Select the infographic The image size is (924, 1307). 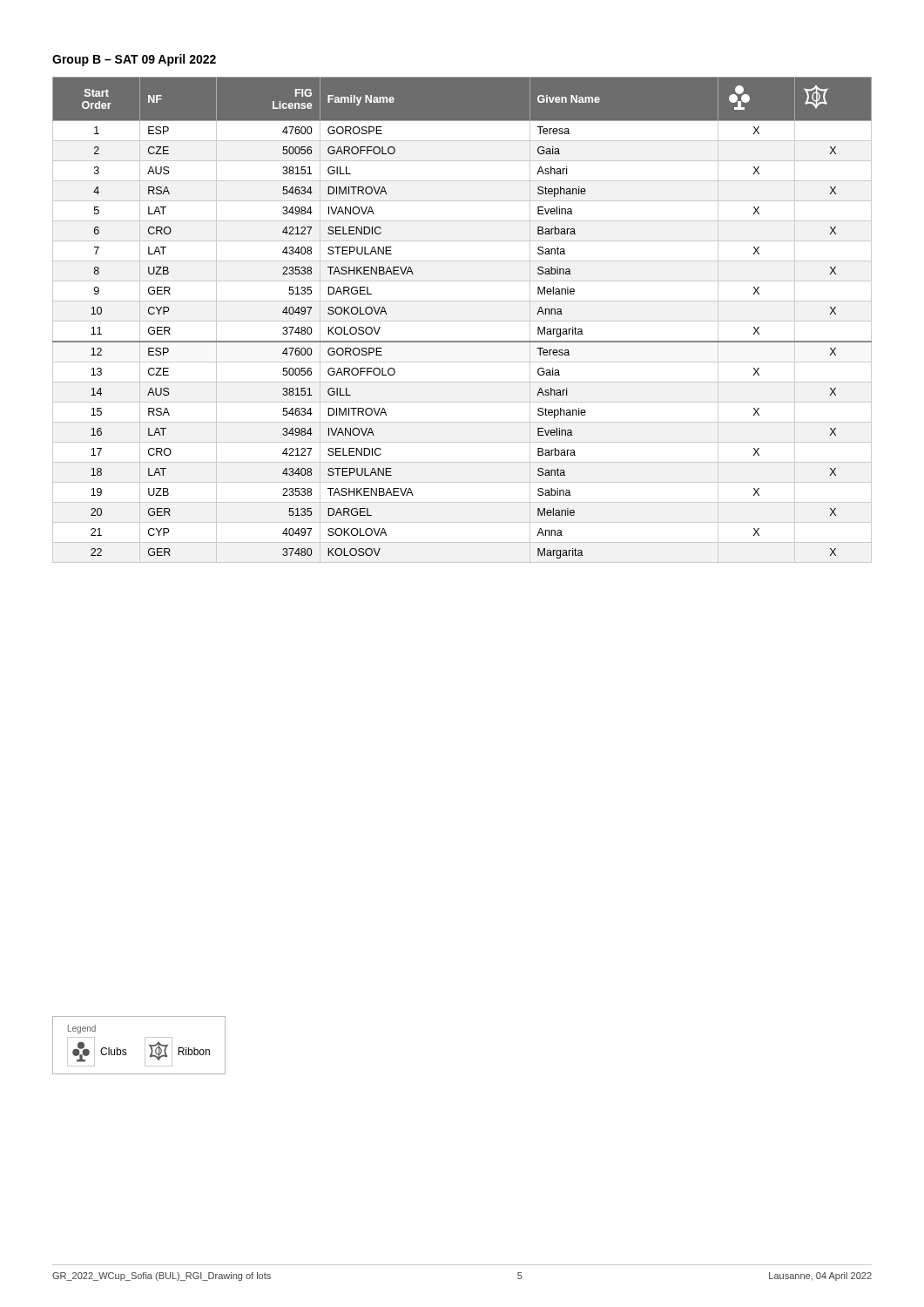[139, 1045]
